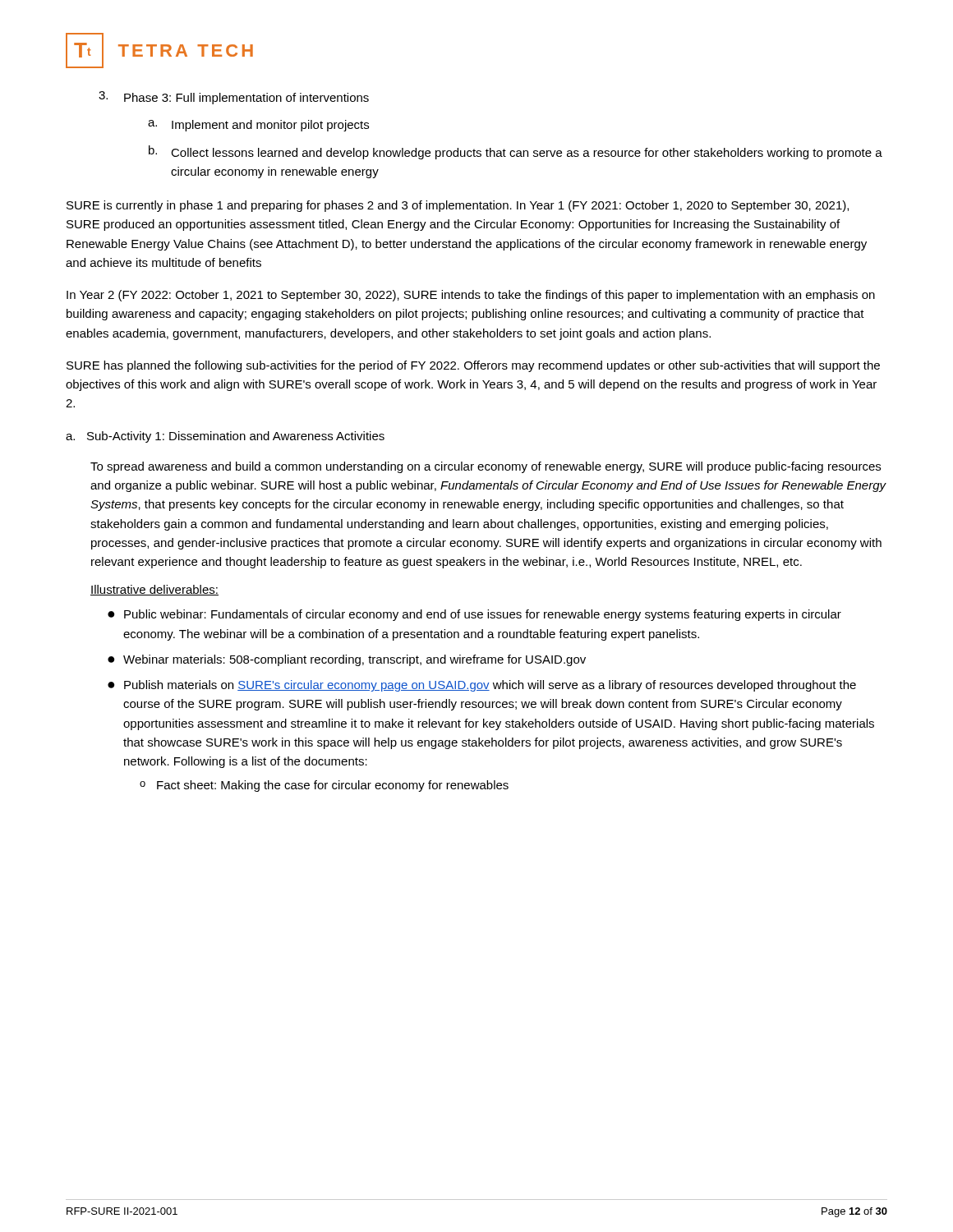The width and height of the screenshot is (953, 1232).
Task: Click the passage that begins "o Fact sheet:"
Action: pyautogui.click(x=324, y=785)
